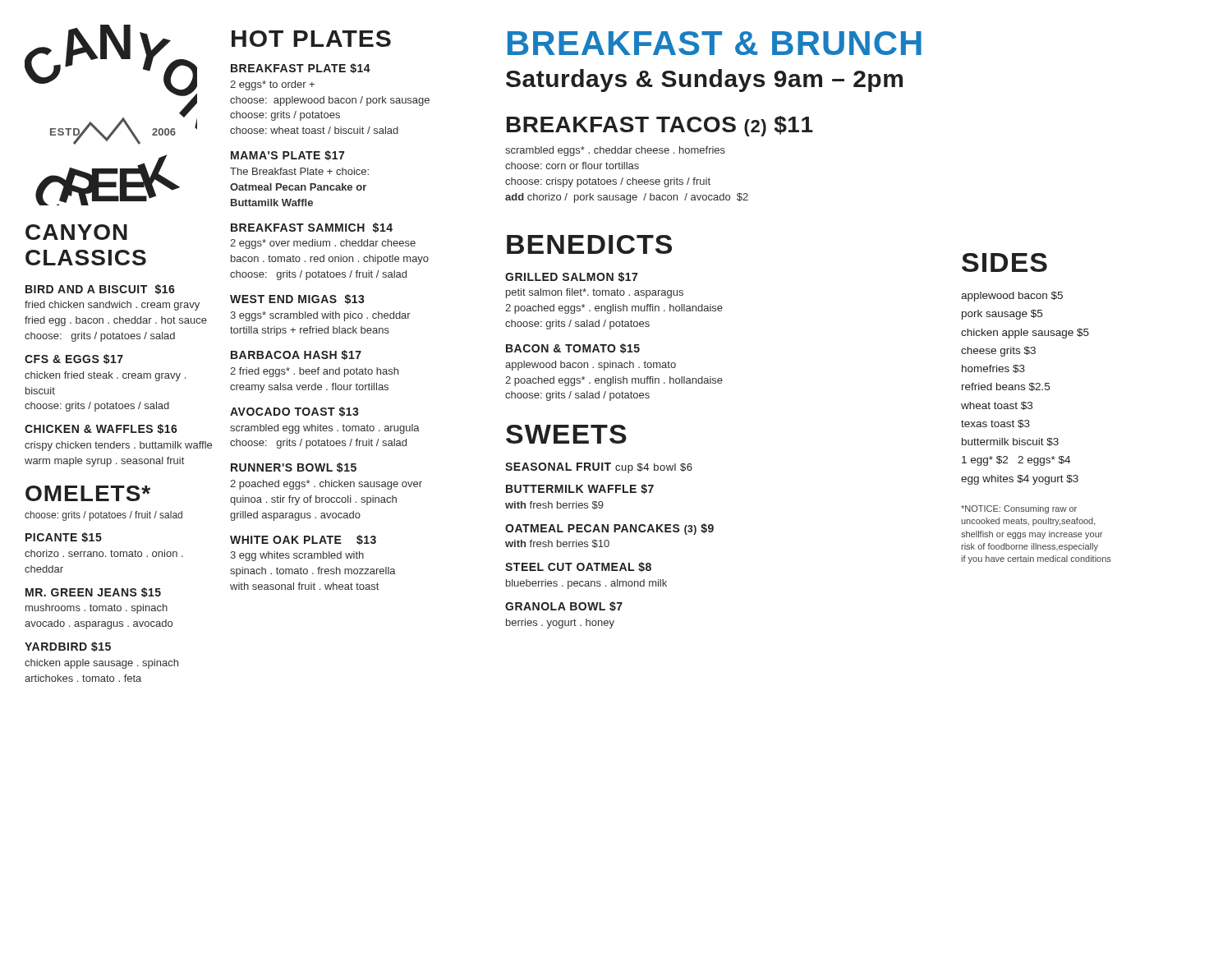
Task: Where is the passage that starts "NOTICE: Consuming raw"?
Action: tap(1036, 534)
